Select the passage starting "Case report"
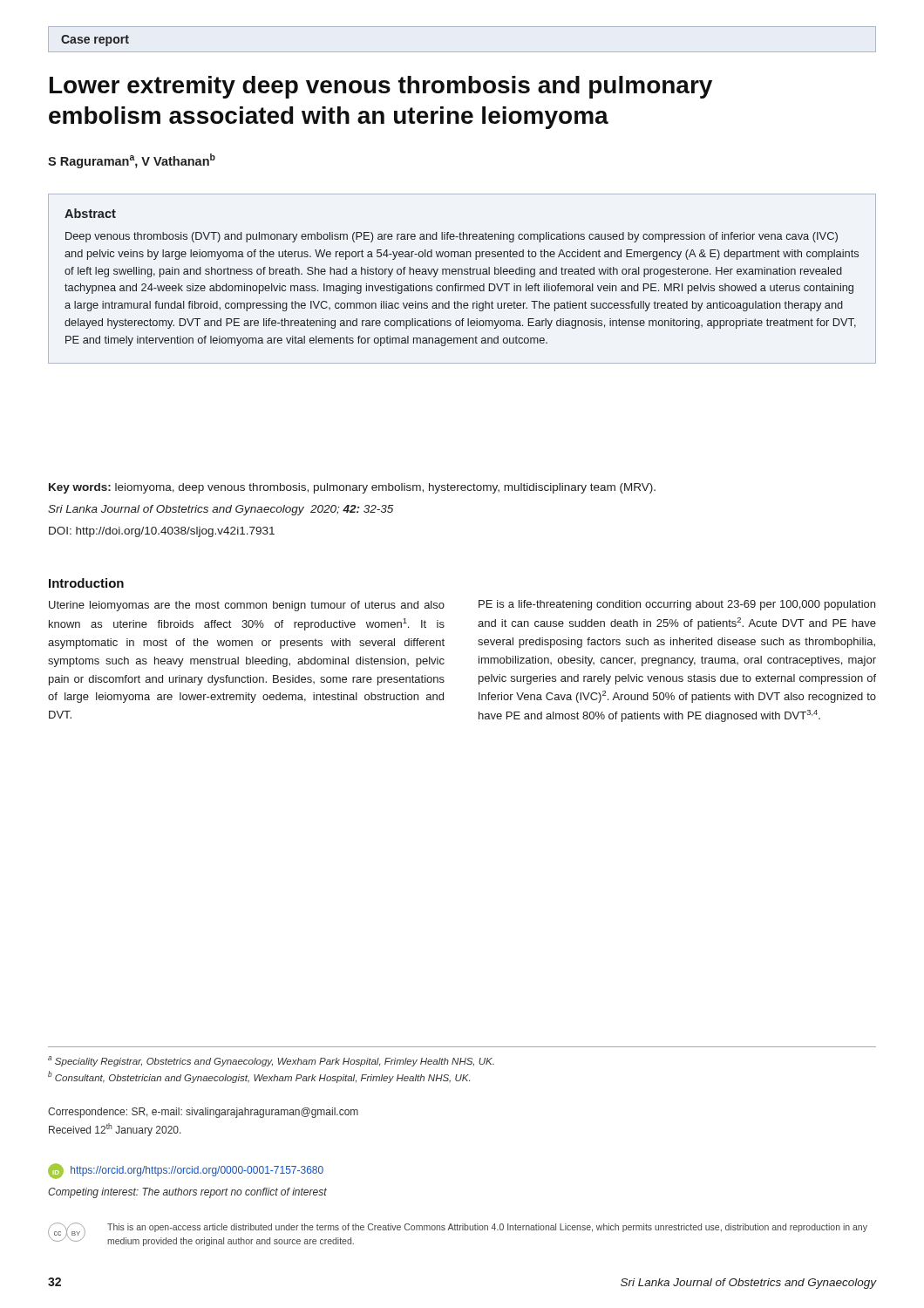 coord(95,39)
